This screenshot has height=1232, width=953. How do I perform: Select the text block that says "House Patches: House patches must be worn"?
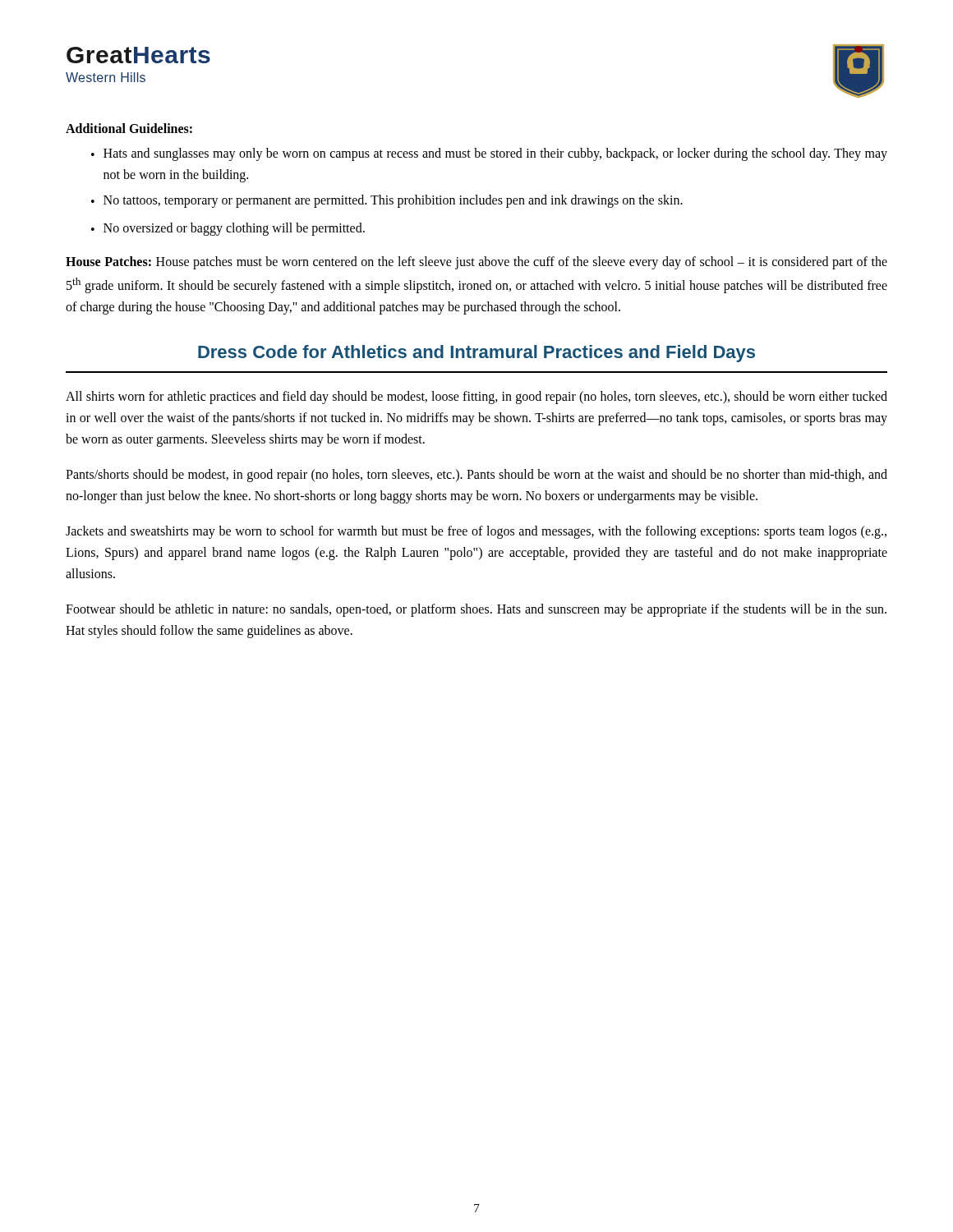click(476, 284)
